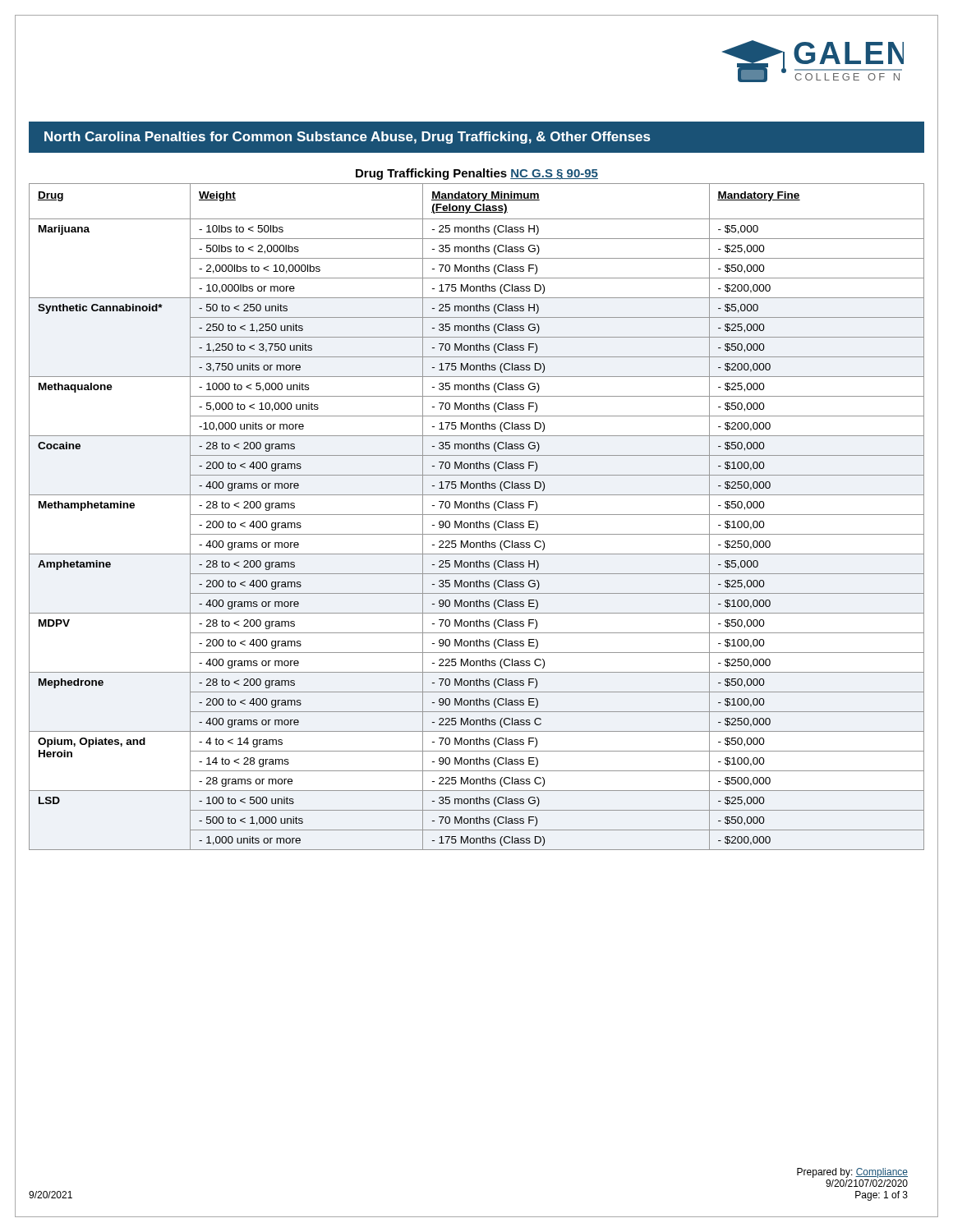Find the caption on this page that starts "Drug Trafficking Penalties NC G.S §"

point(476,173)
